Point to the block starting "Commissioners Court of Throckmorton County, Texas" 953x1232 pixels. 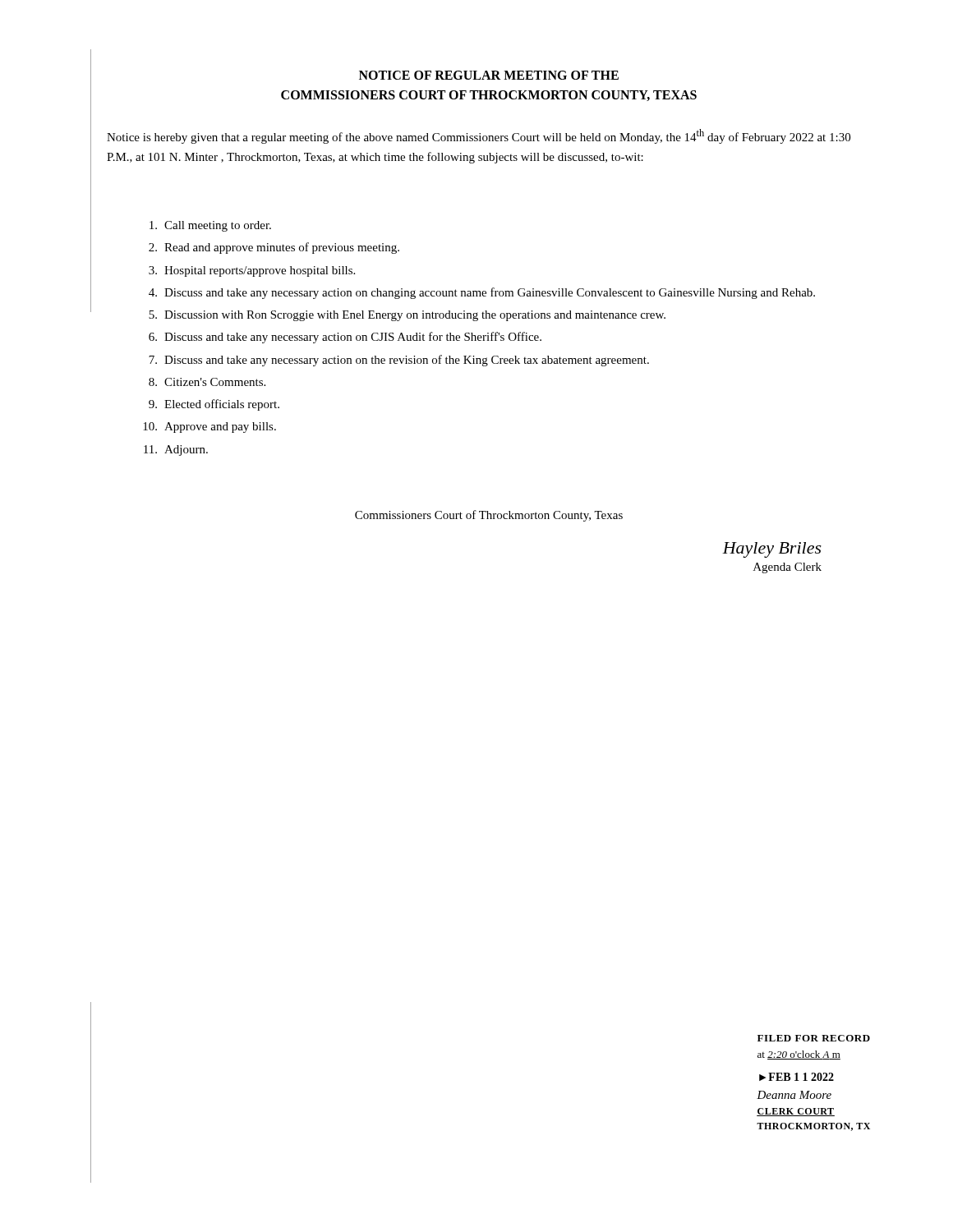(489, 516)
